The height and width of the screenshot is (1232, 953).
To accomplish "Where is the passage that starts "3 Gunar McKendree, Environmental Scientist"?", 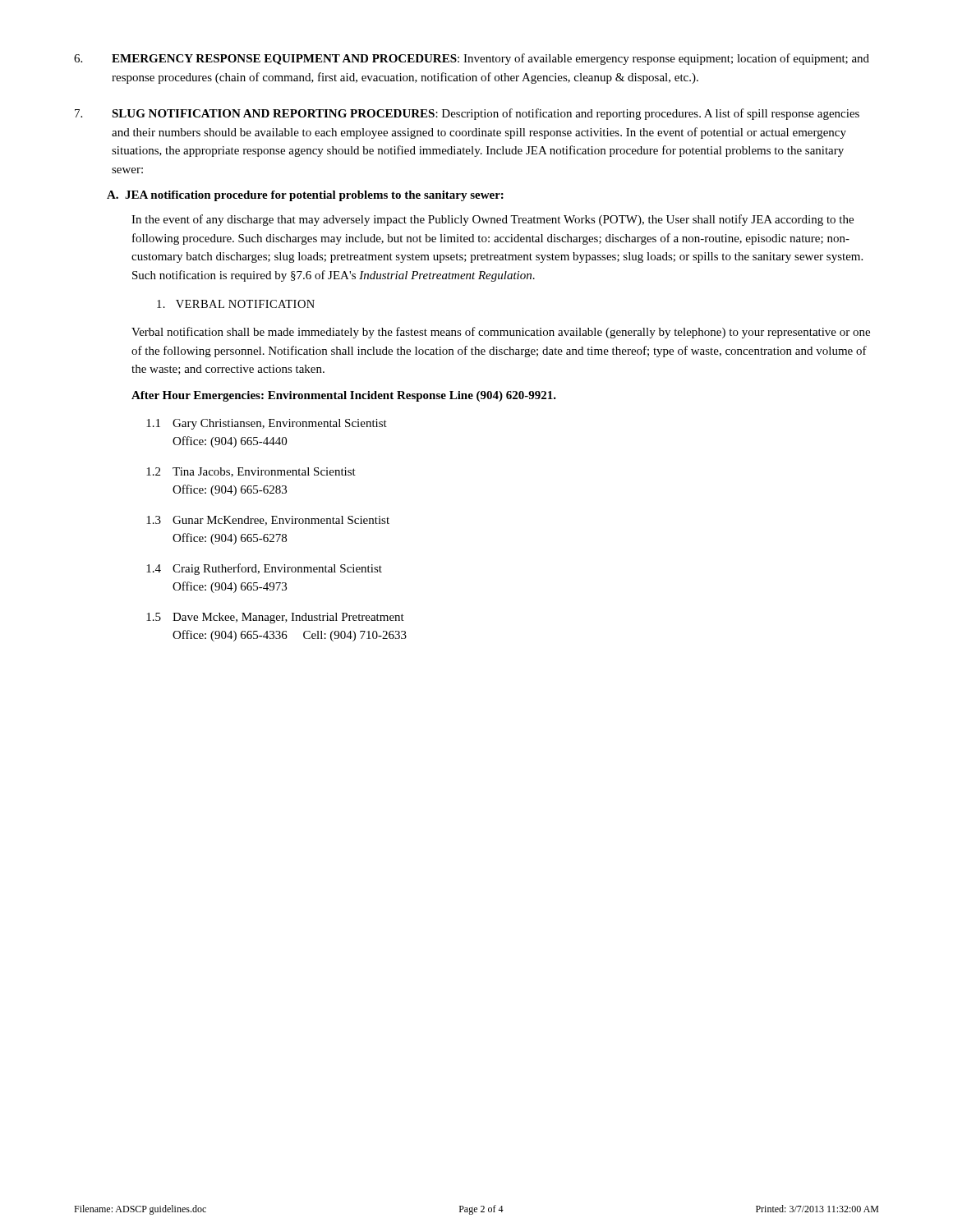I will click(268, 521).
